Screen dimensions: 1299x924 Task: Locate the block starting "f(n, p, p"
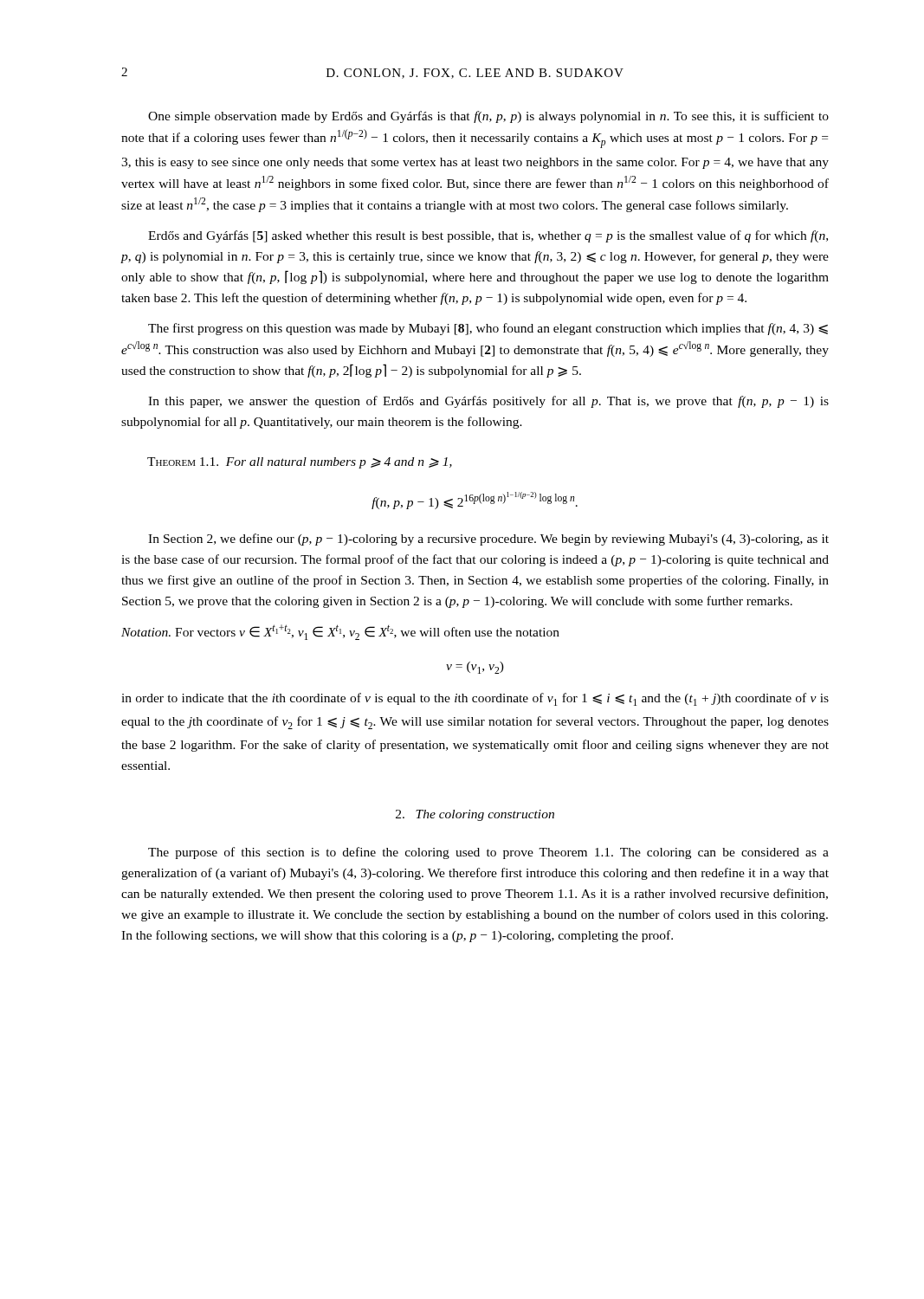[x=475, y=500]
